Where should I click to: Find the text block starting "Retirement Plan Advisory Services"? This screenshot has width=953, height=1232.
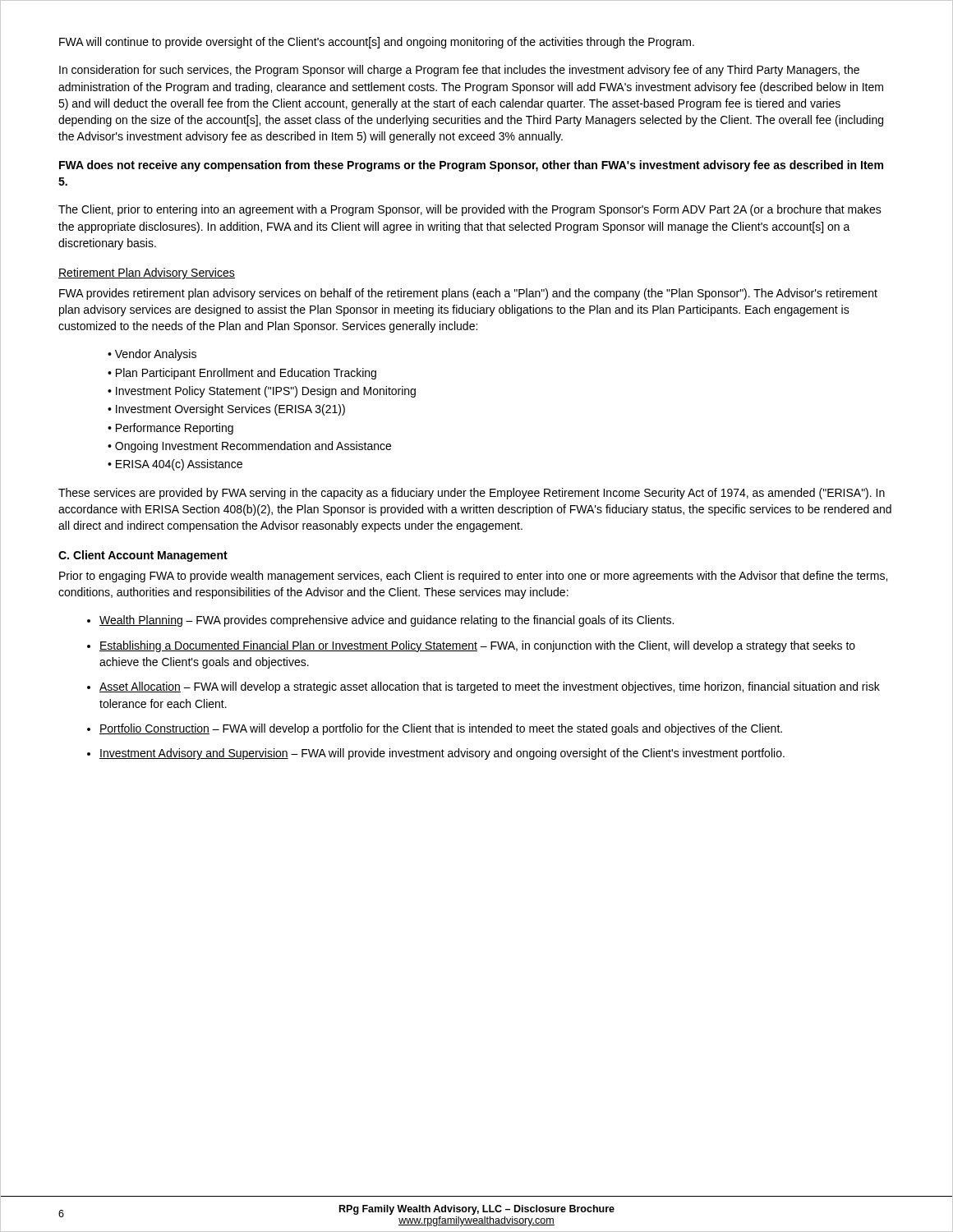[147, 273]
